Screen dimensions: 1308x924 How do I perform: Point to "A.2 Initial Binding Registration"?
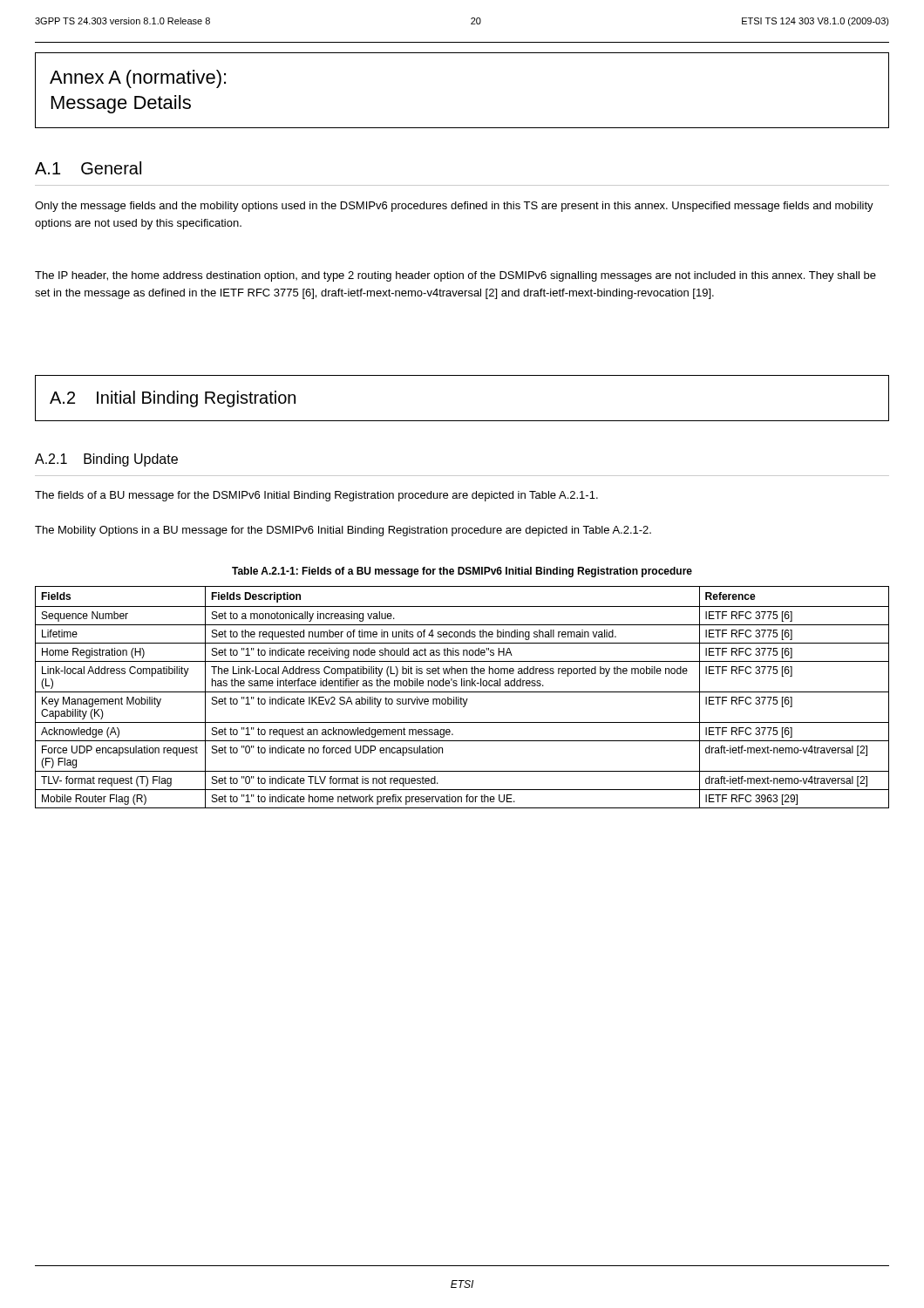173,399
